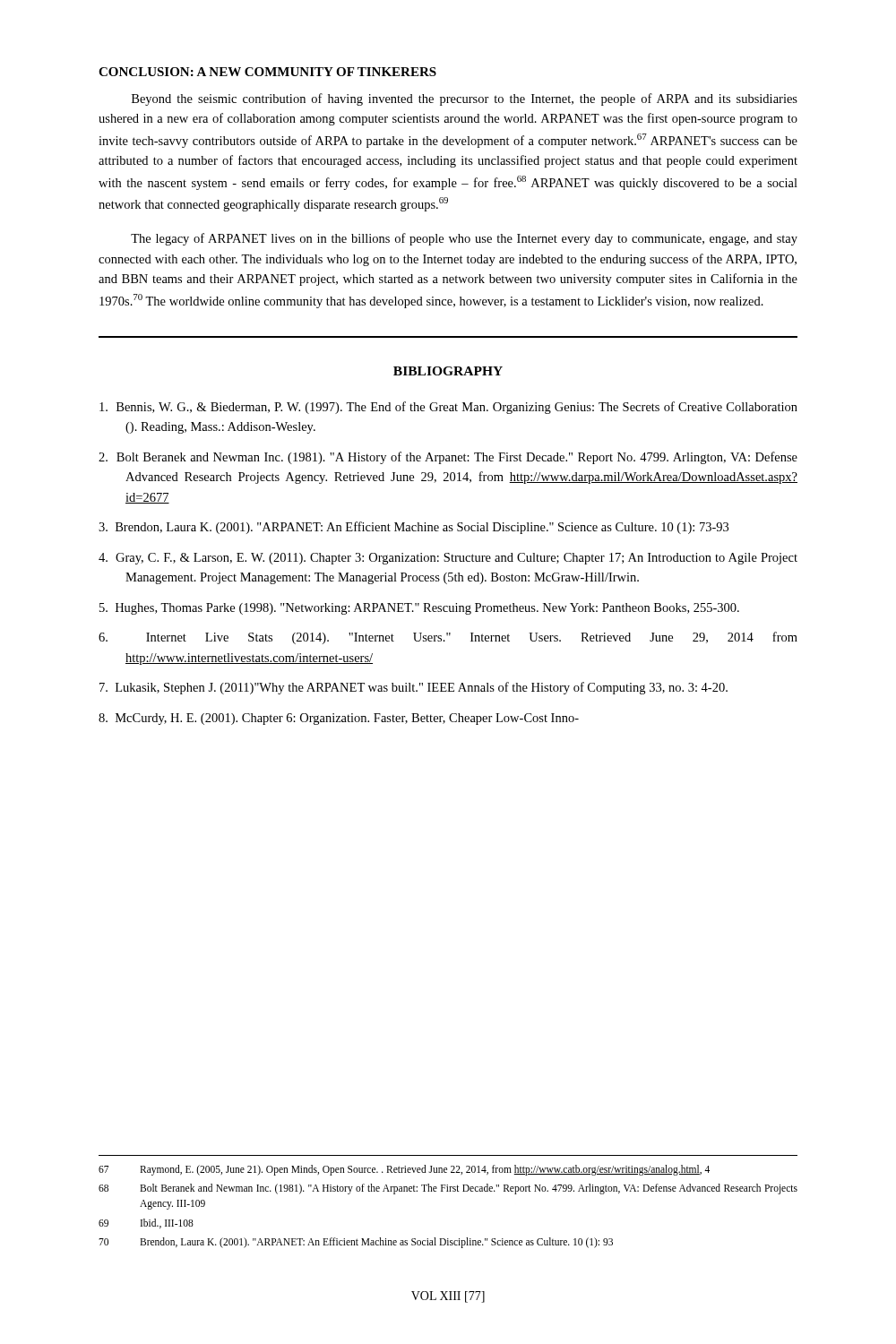The image size is (896, 1344).
Task: Find the list item that reads "Bennis, W. G., & Biederman, P."
Action: pos(448,417)
